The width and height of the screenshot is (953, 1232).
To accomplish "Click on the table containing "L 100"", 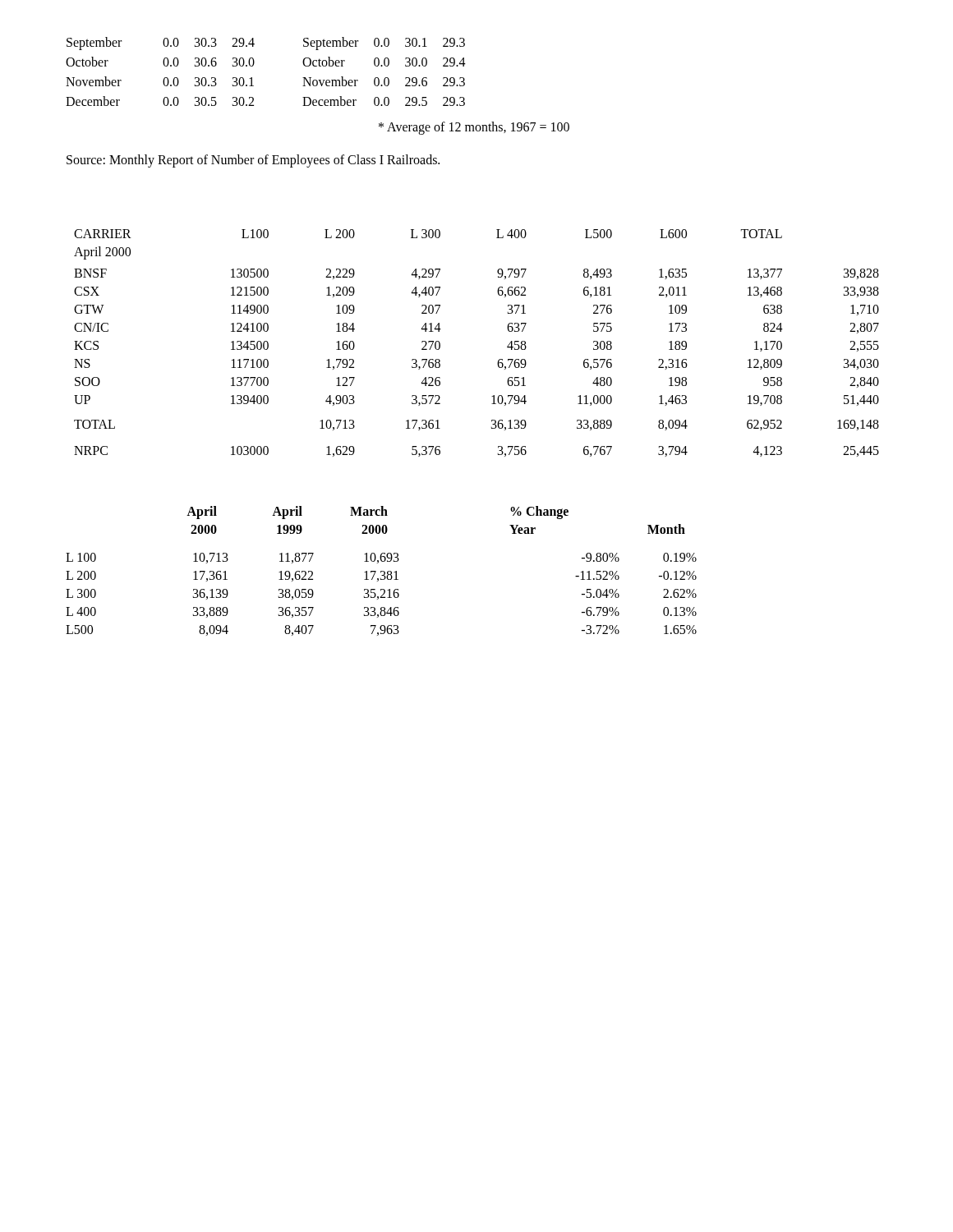I will click(x=476, y=571).
